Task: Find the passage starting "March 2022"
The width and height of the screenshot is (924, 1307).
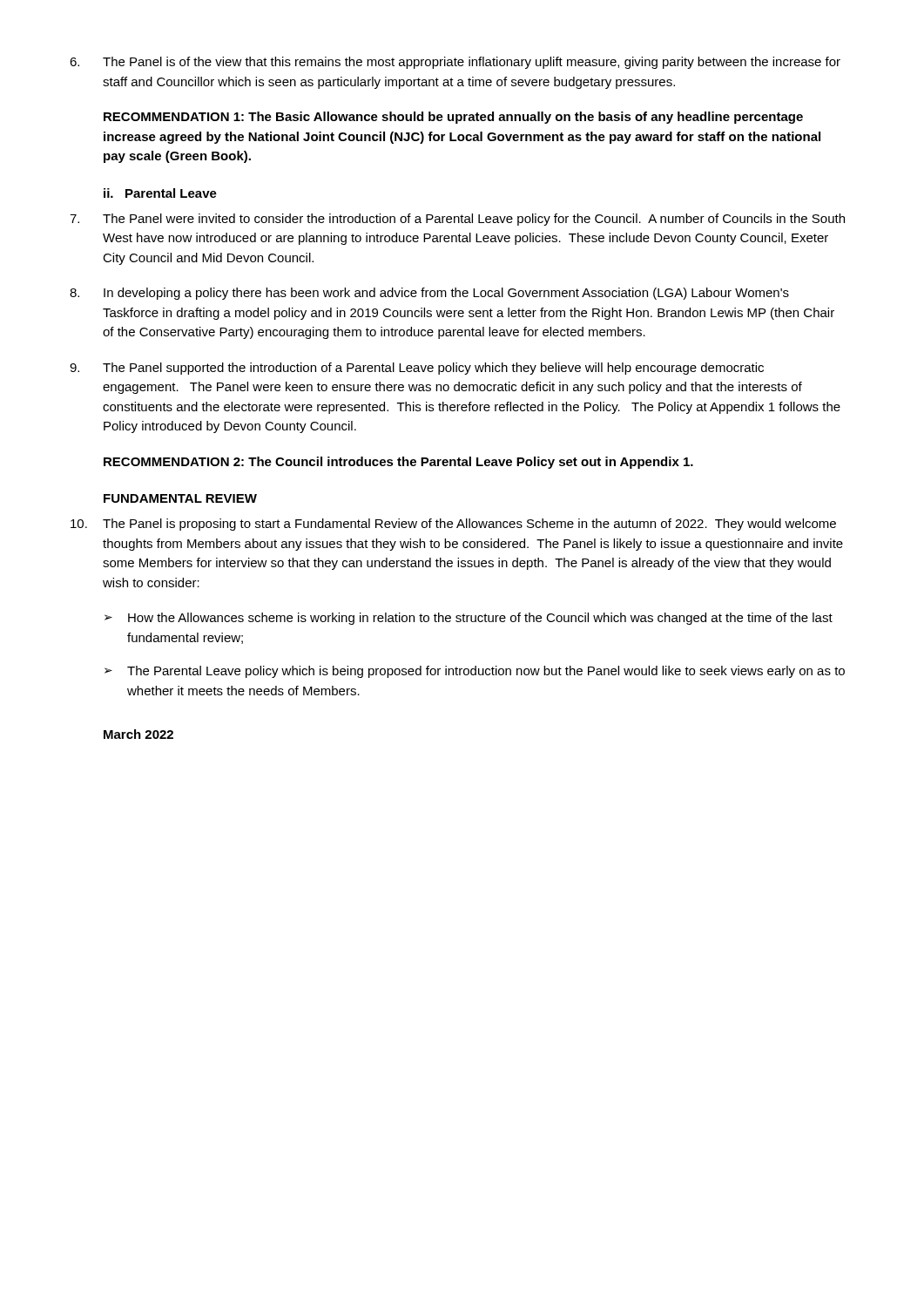Action: 138,734
